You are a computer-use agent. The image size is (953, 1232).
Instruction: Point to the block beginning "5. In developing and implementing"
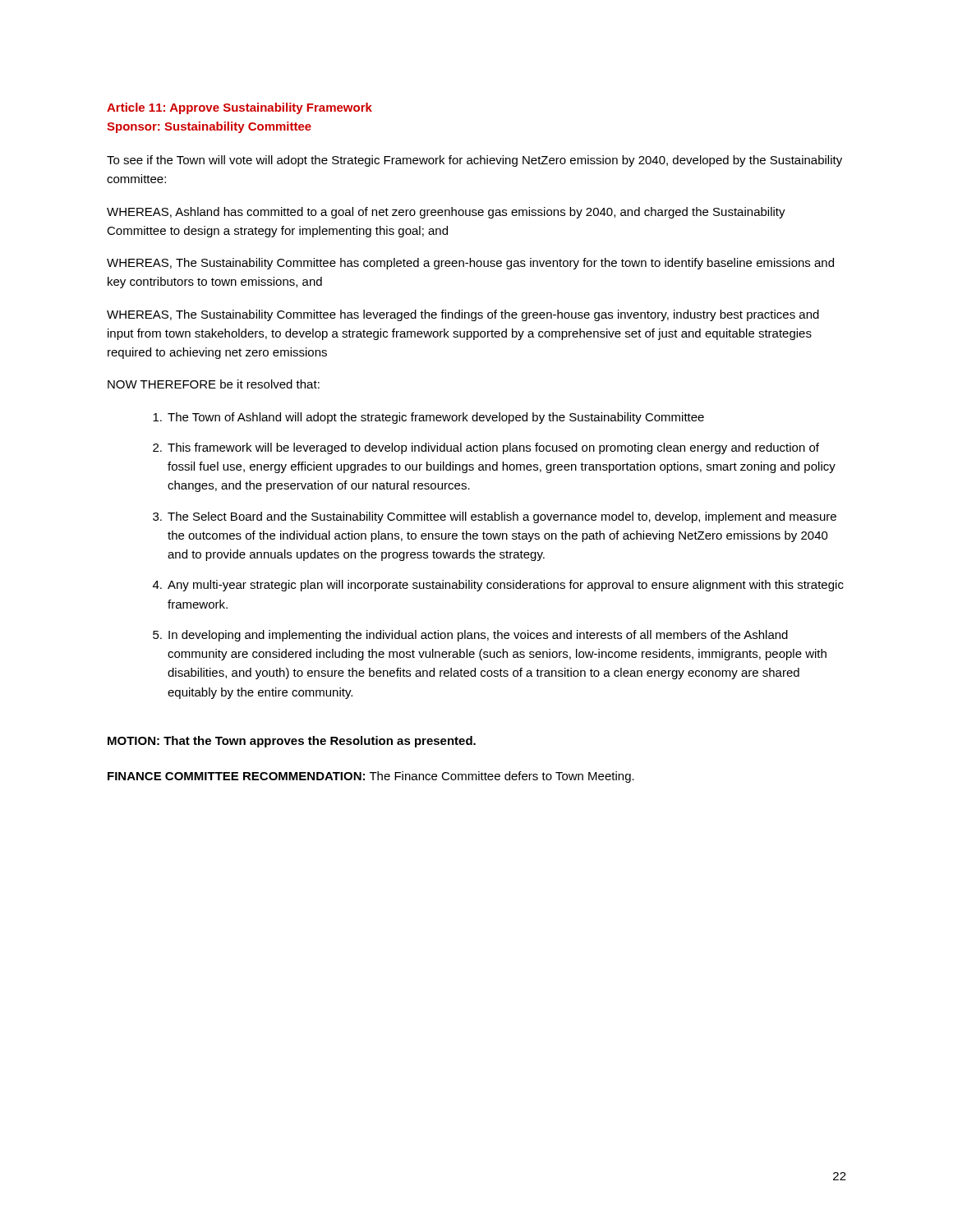point(493,663)
